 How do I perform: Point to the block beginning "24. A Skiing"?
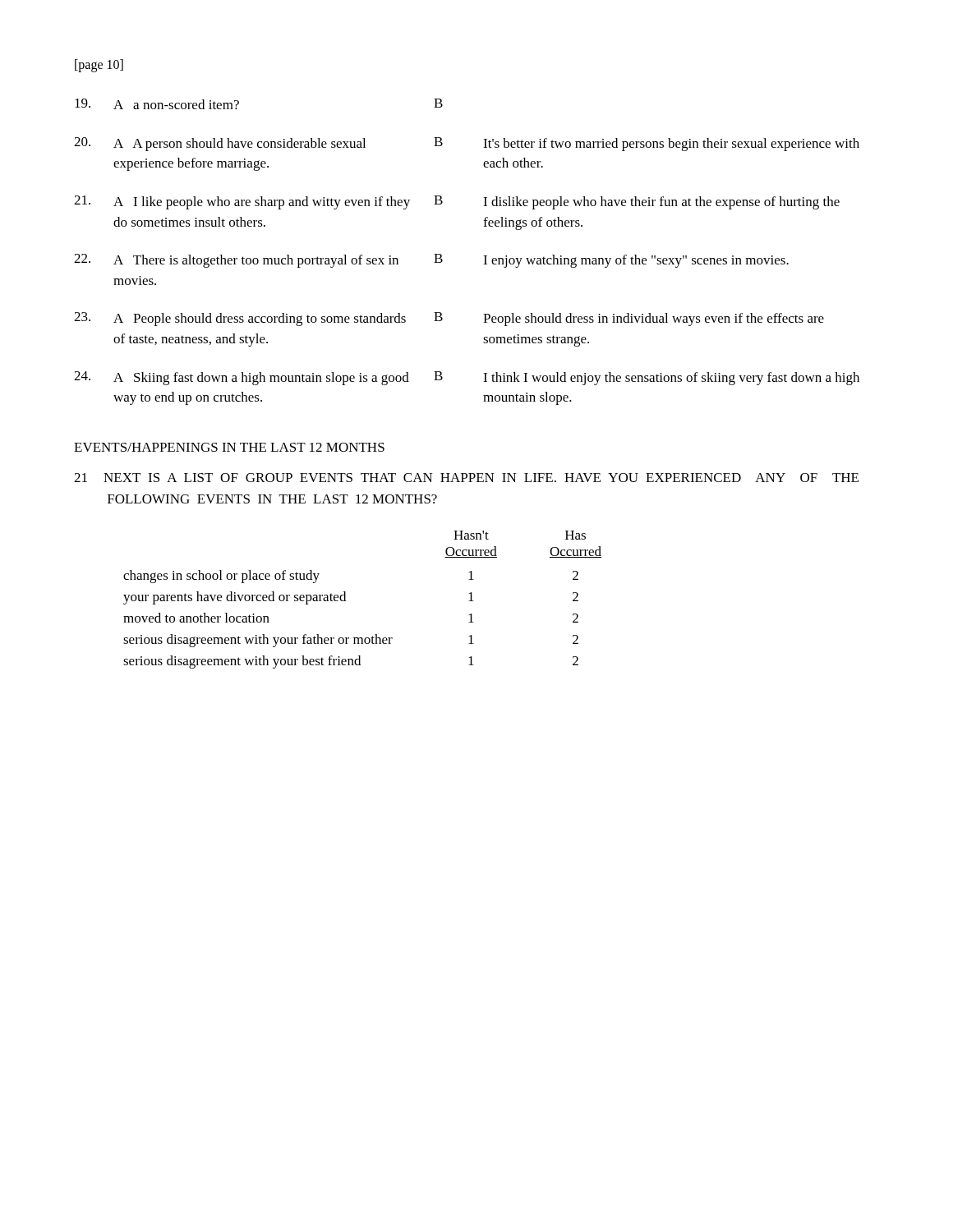[x=476, y=388]
